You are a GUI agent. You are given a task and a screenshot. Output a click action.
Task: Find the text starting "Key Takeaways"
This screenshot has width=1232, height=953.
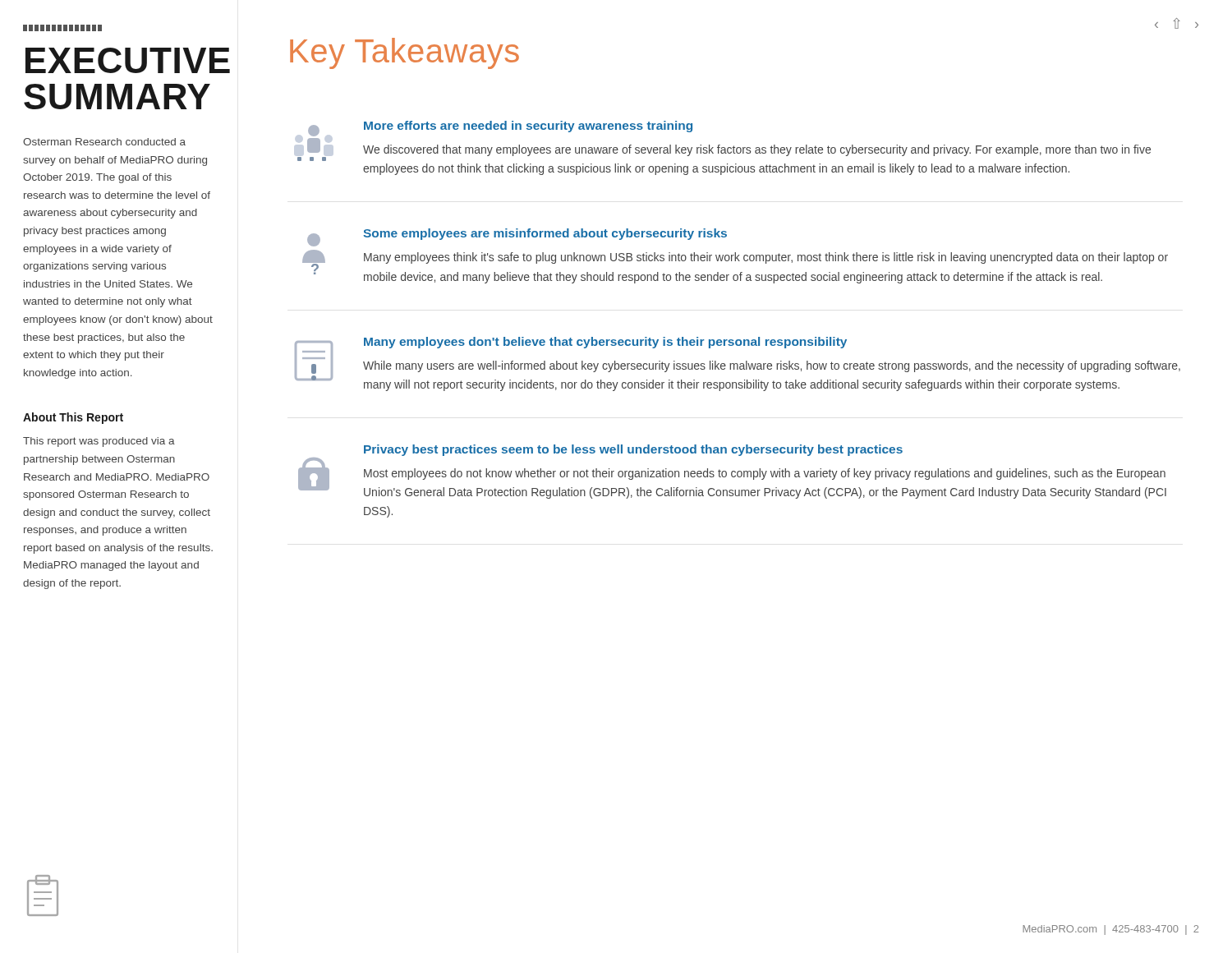coord(404,51)
